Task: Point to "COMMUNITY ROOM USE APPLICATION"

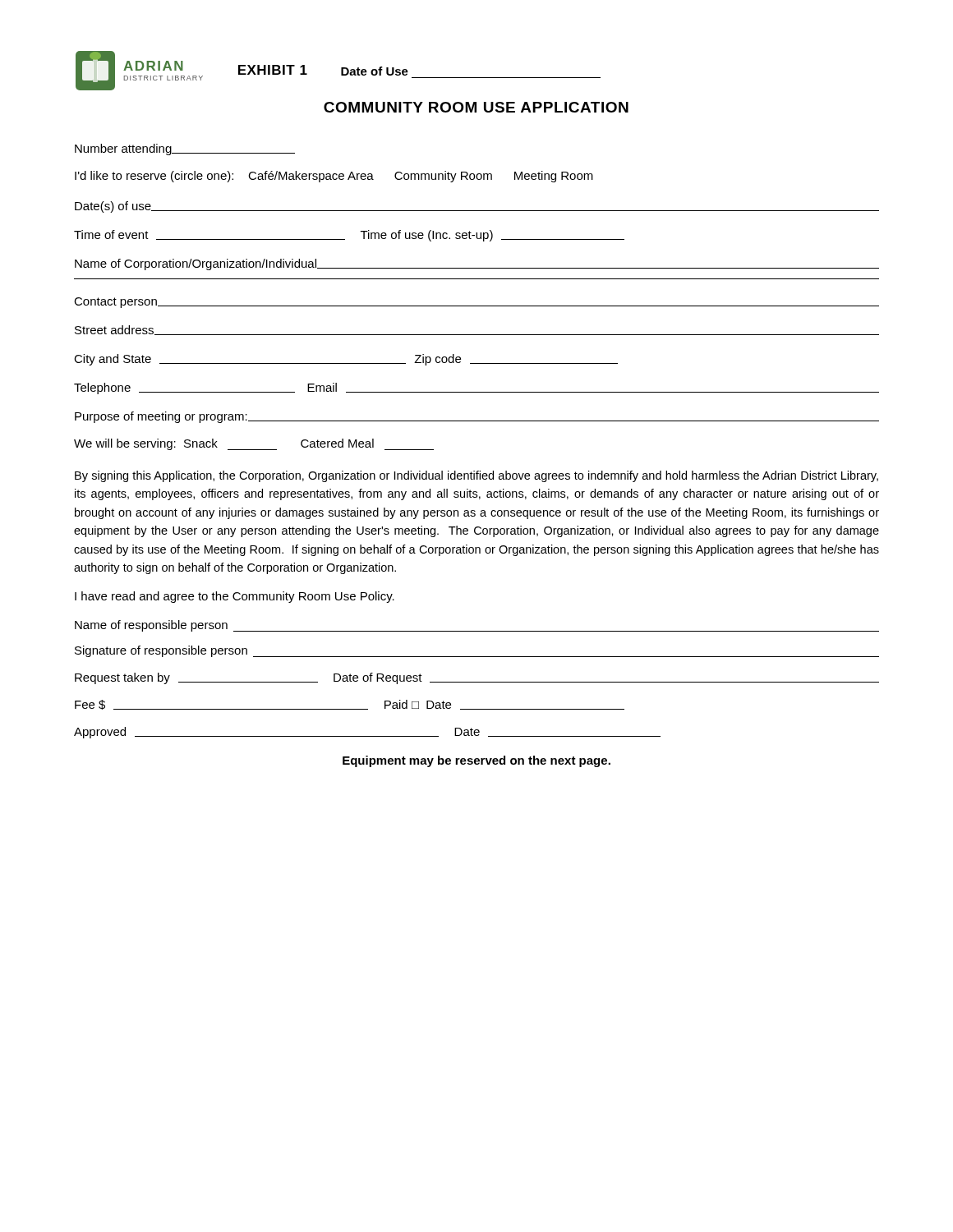Action: click(476, 107)
